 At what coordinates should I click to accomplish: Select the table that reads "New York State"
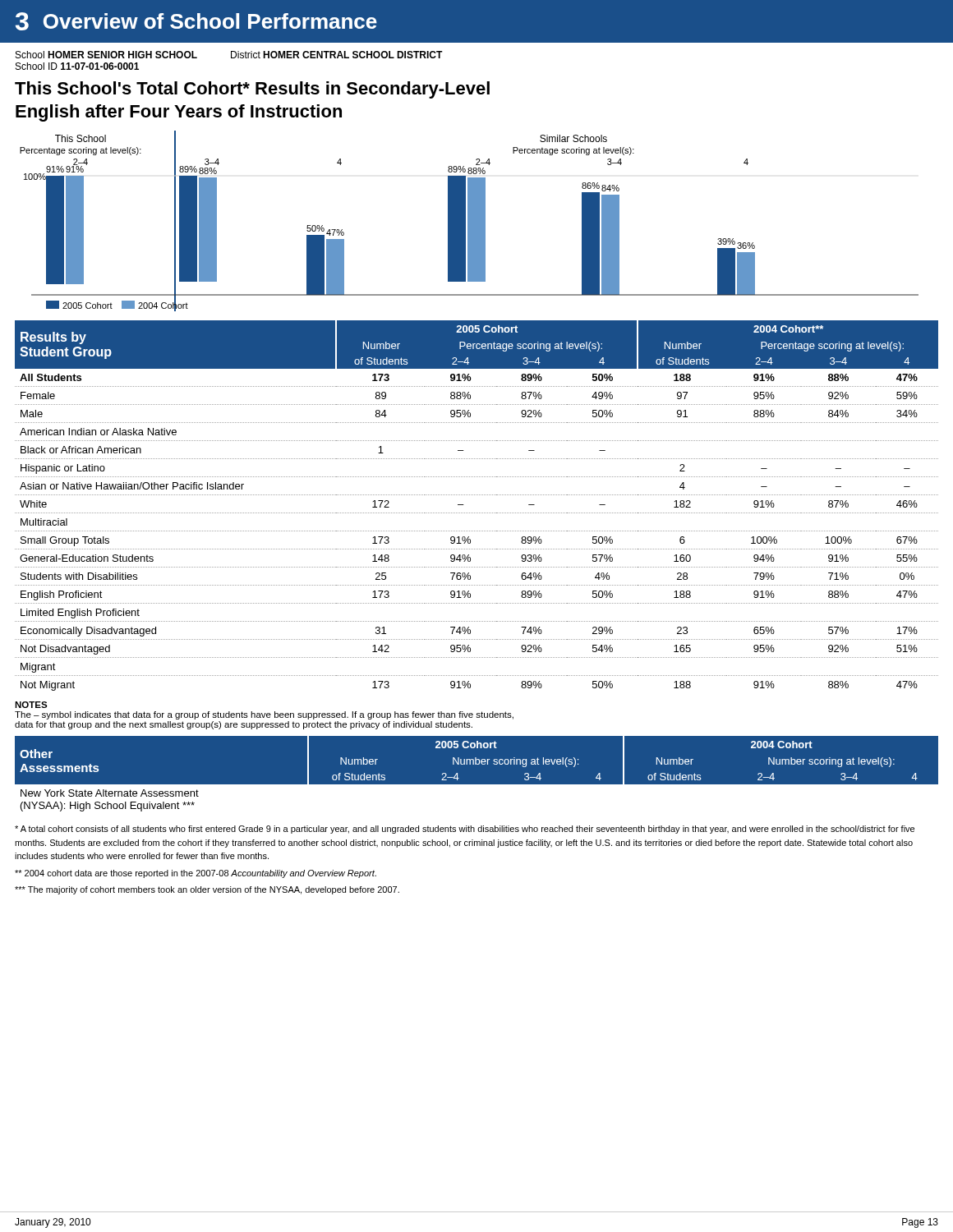pyautogui.click(x=476, y=775)
